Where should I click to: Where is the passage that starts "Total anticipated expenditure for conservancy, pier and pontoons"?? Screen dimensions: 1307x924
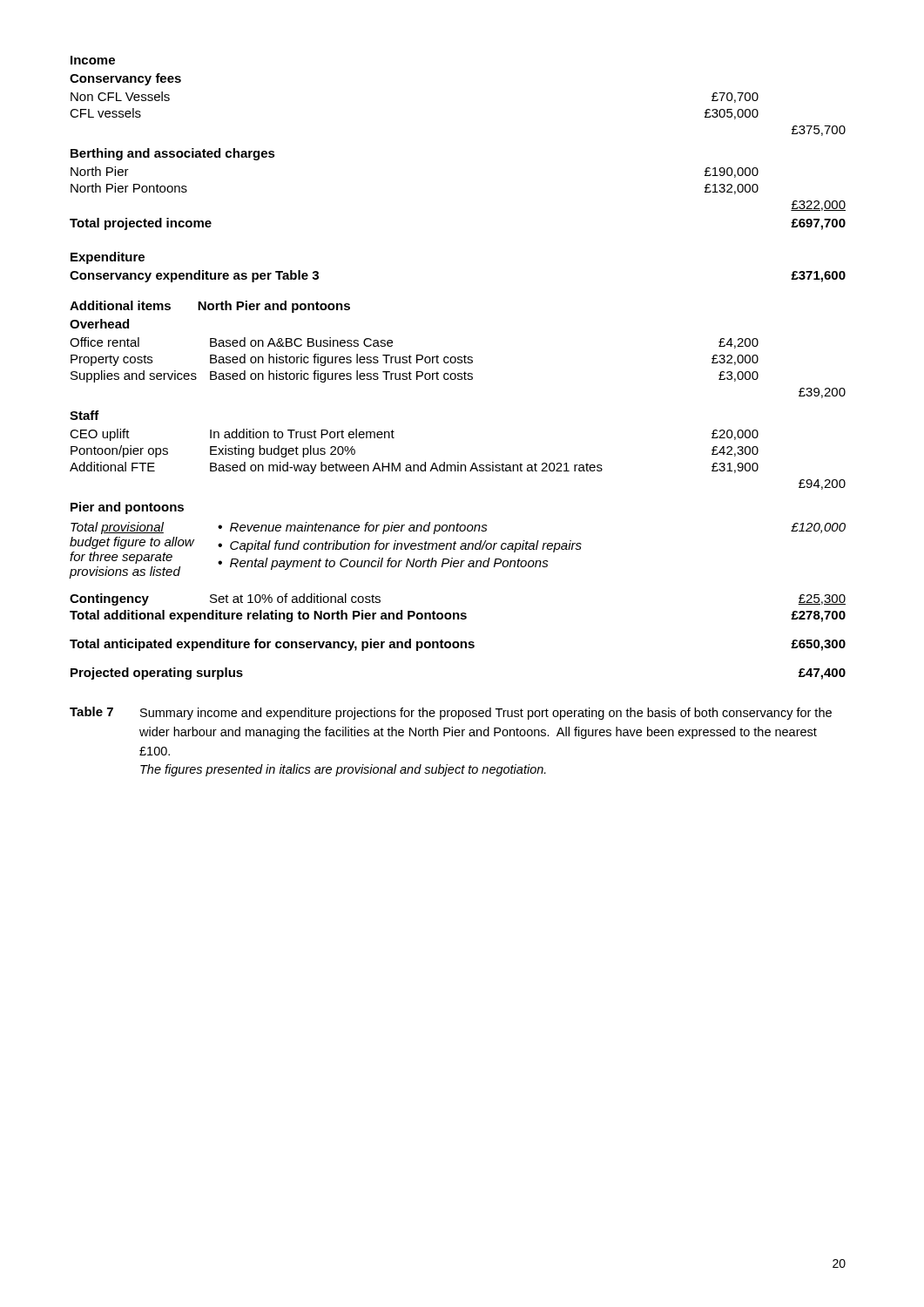pos(458,644)
